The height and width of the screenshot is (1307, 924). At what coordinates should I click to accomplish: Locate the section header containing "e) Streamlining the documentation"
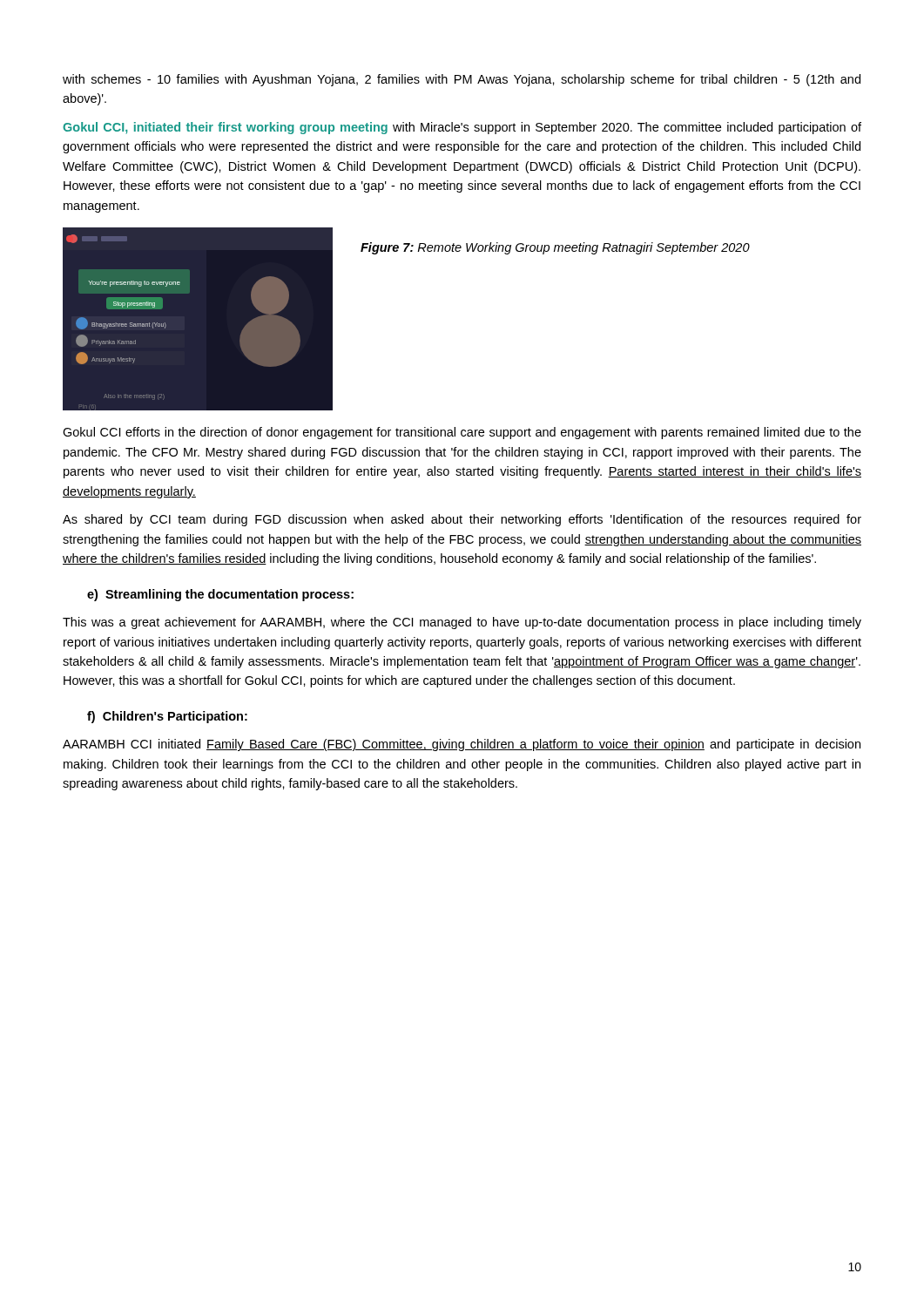[220, 595]
